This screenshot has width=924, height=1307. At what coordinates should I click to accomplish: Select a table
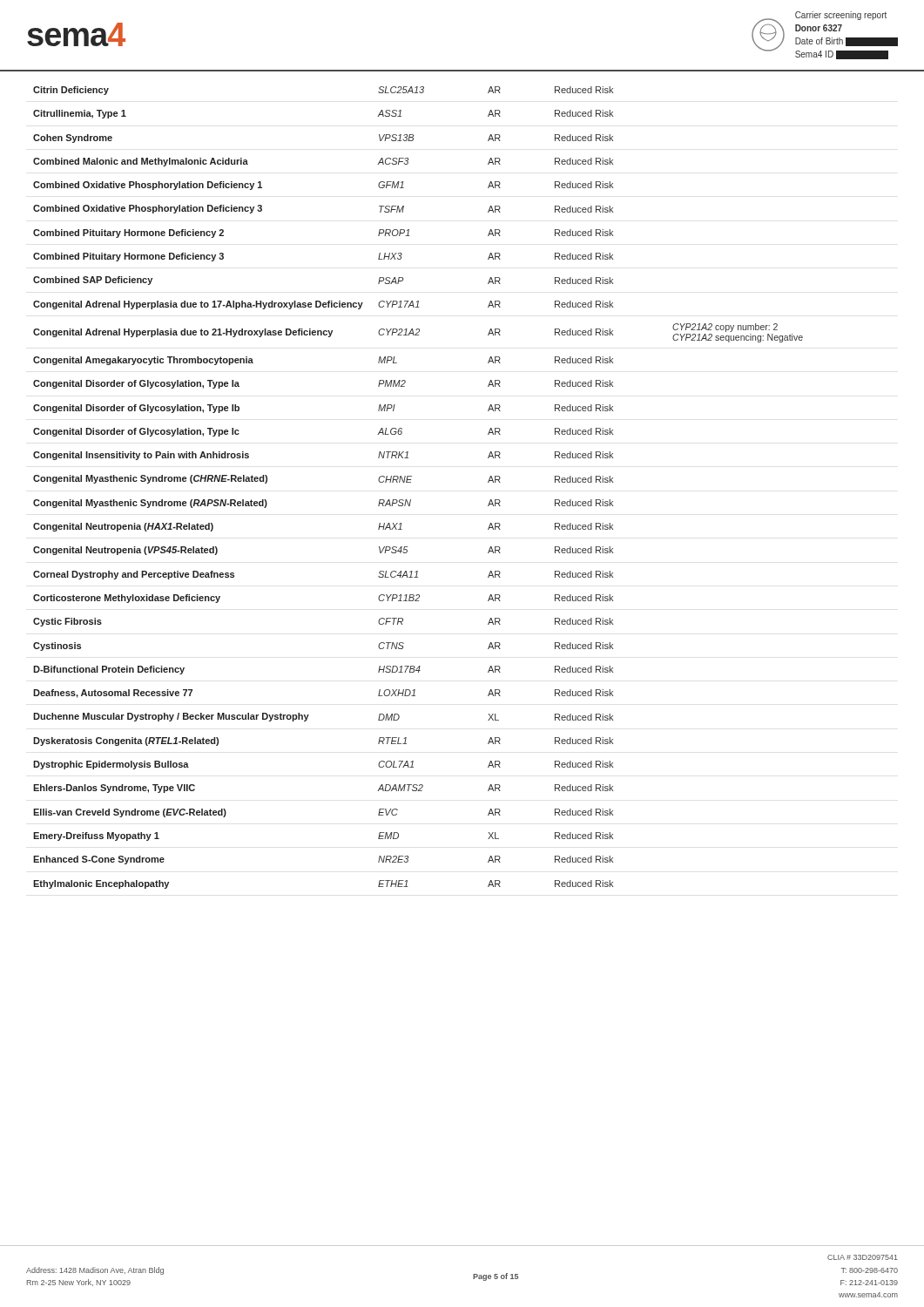462,658
